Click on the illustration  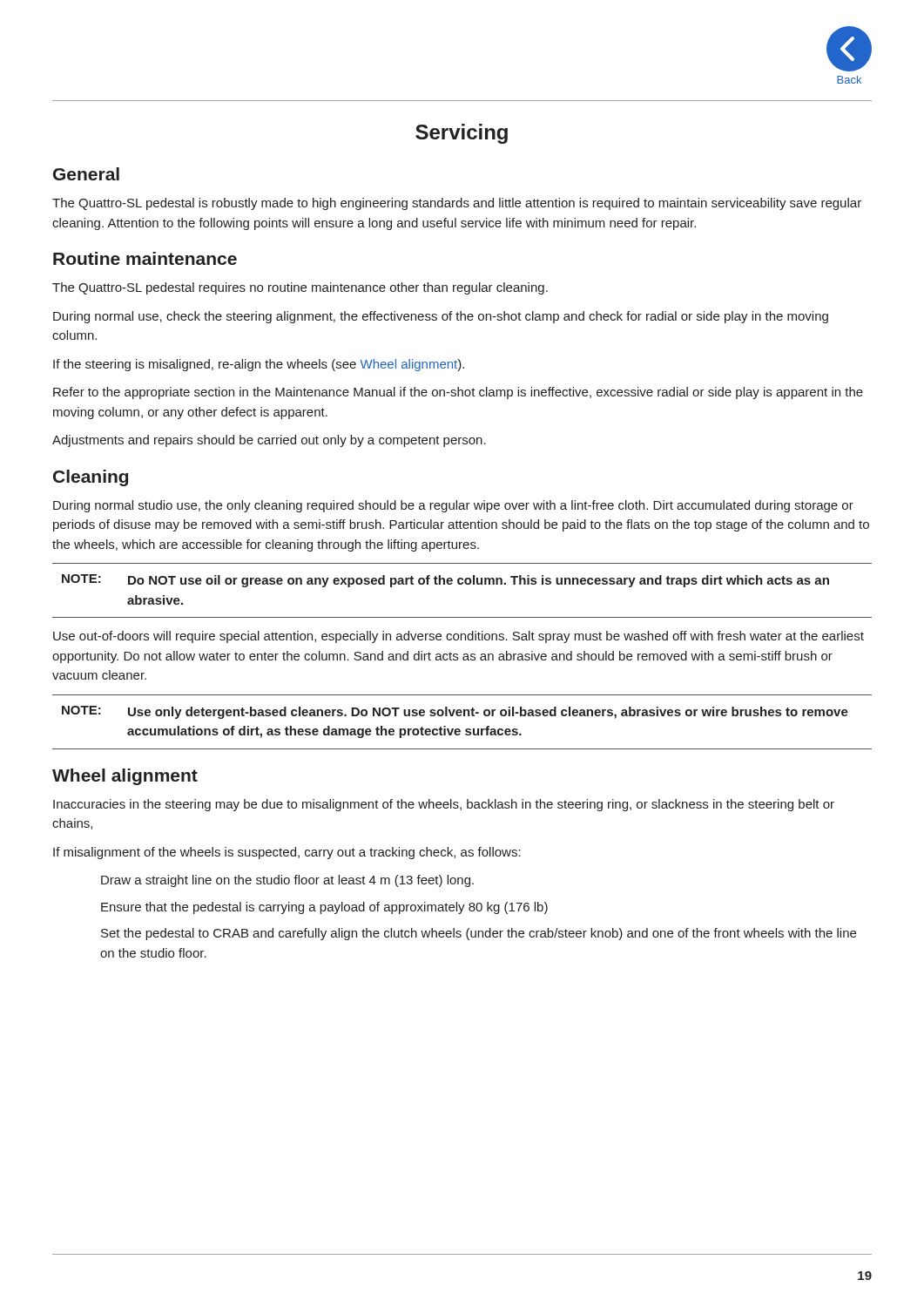pos(849,56)
